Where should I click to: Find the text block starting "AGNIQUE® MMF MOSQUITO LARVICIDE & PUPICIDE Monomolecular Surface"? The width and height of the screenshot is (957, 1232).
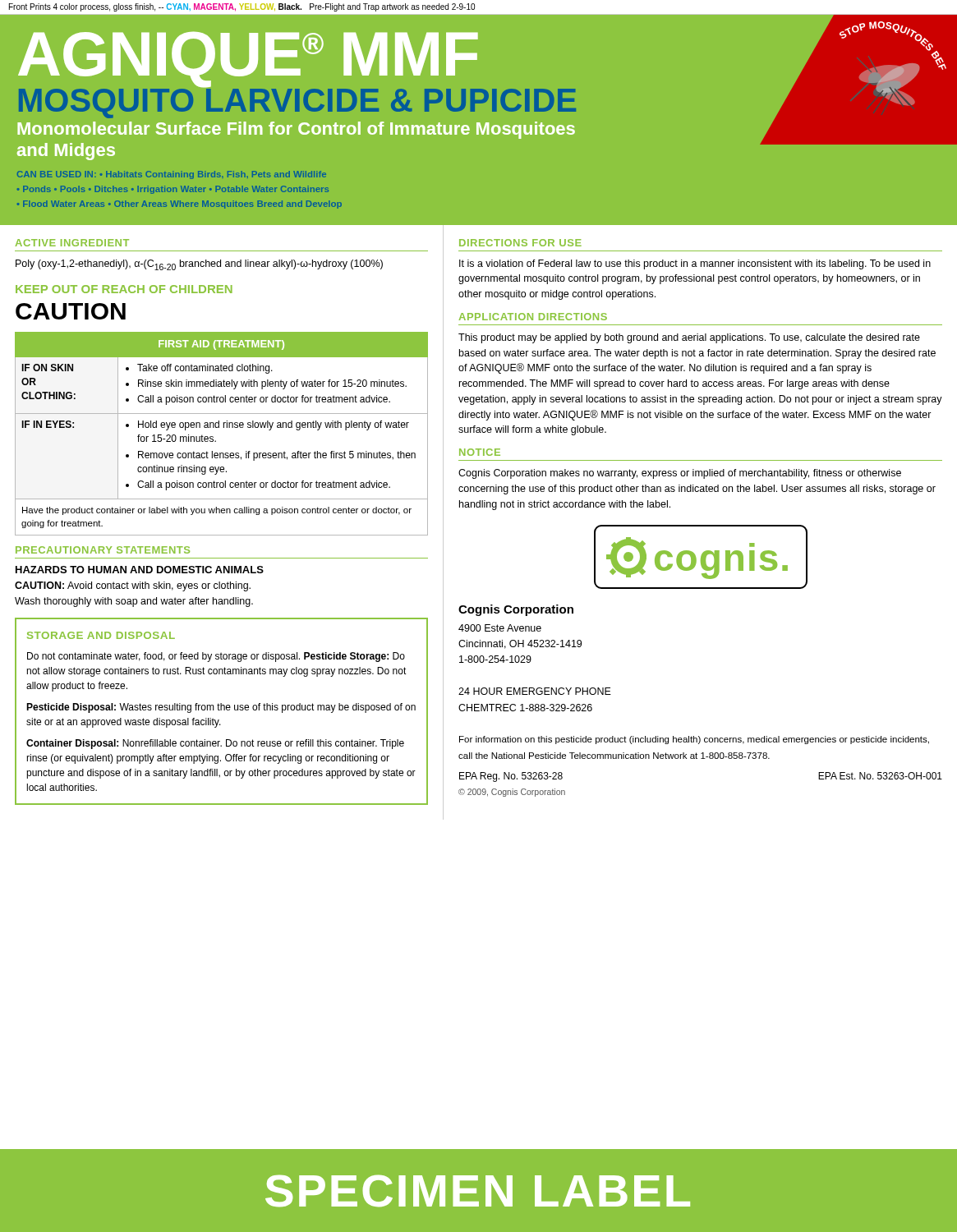click(304, 118)
